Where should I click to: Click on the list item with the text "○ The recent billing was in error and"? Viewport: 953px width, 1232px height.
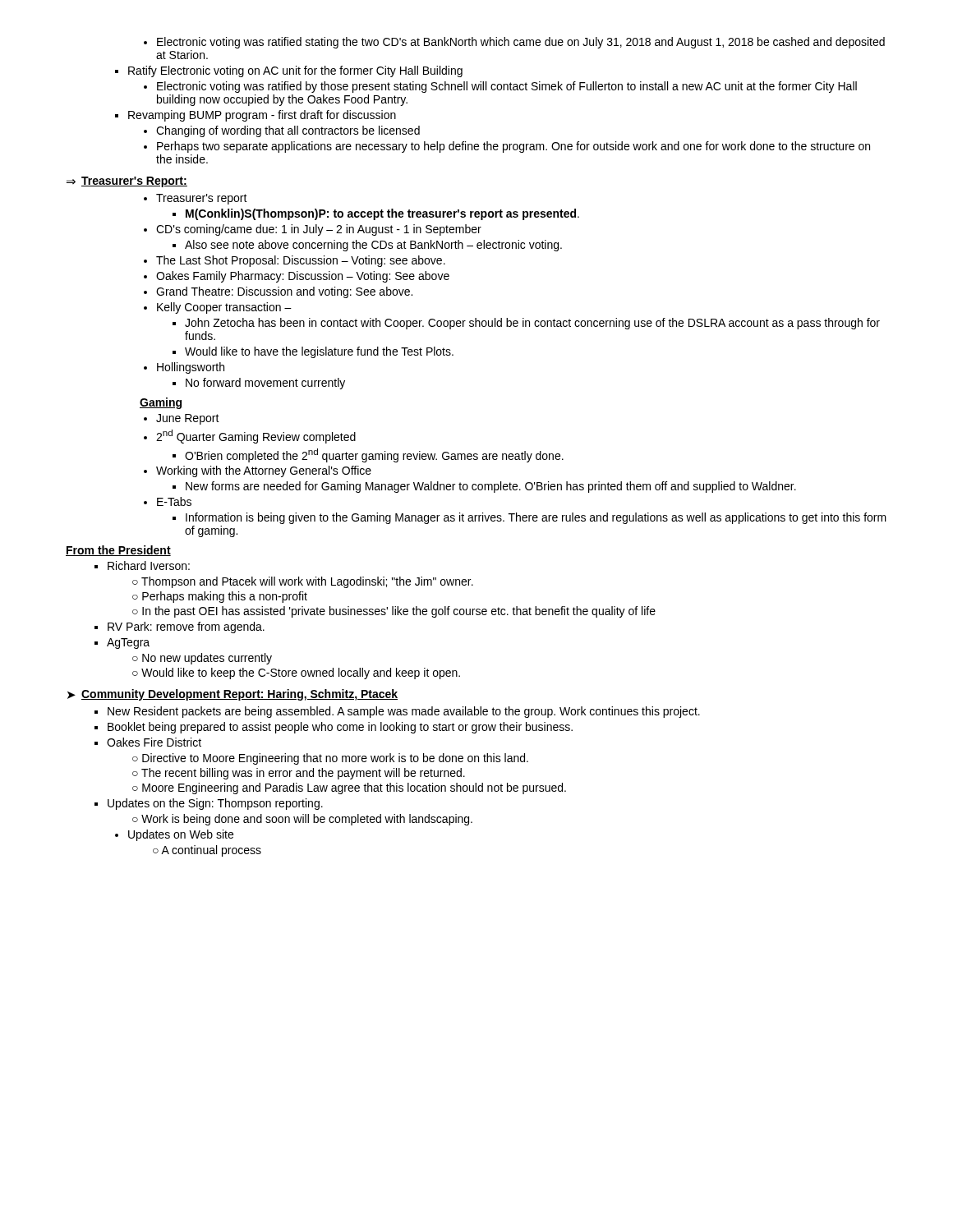[509, 773]
